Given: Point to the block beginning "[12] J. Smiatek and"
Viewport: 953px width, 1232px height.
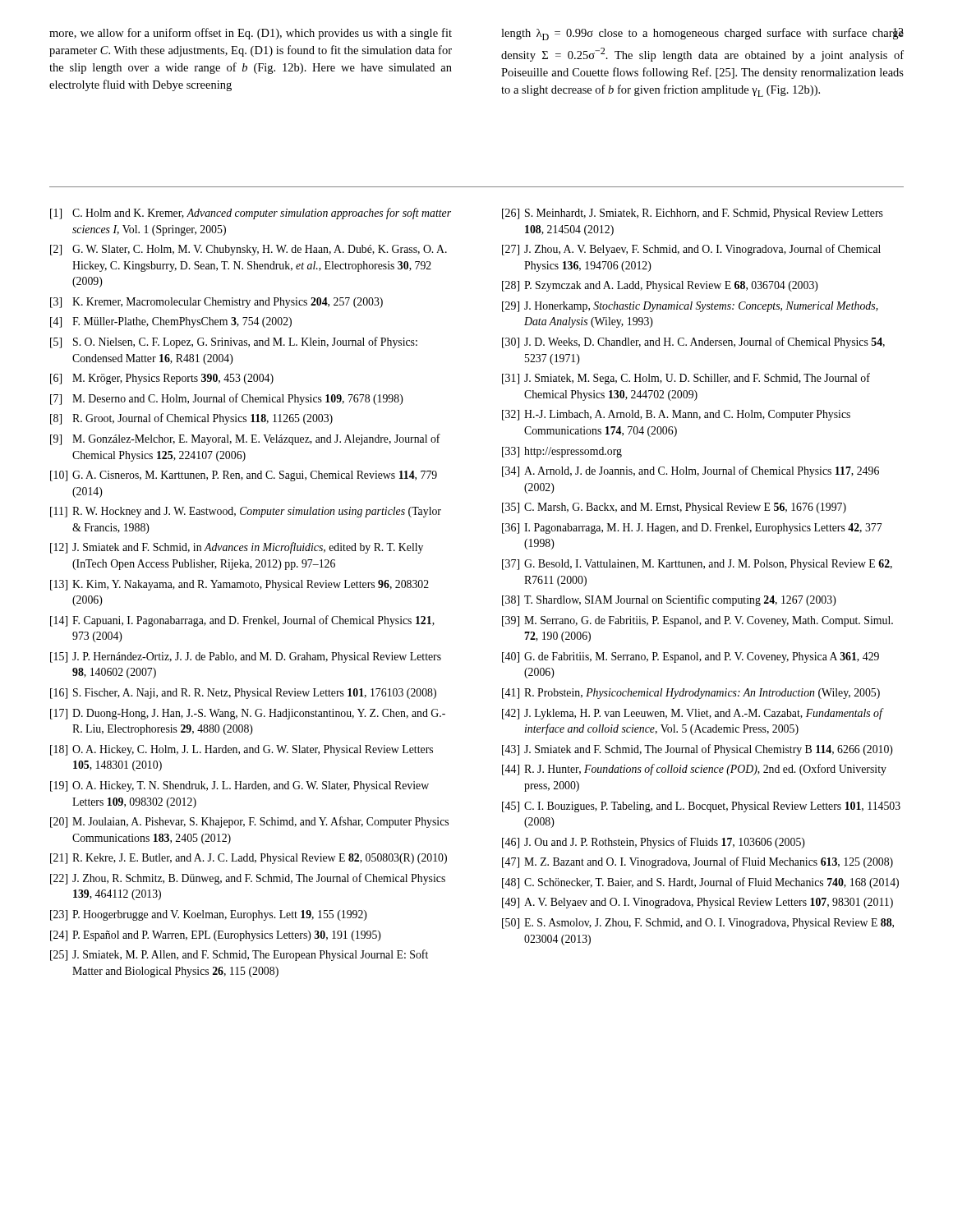Looking at the screenshot, I should click(251, 556).
